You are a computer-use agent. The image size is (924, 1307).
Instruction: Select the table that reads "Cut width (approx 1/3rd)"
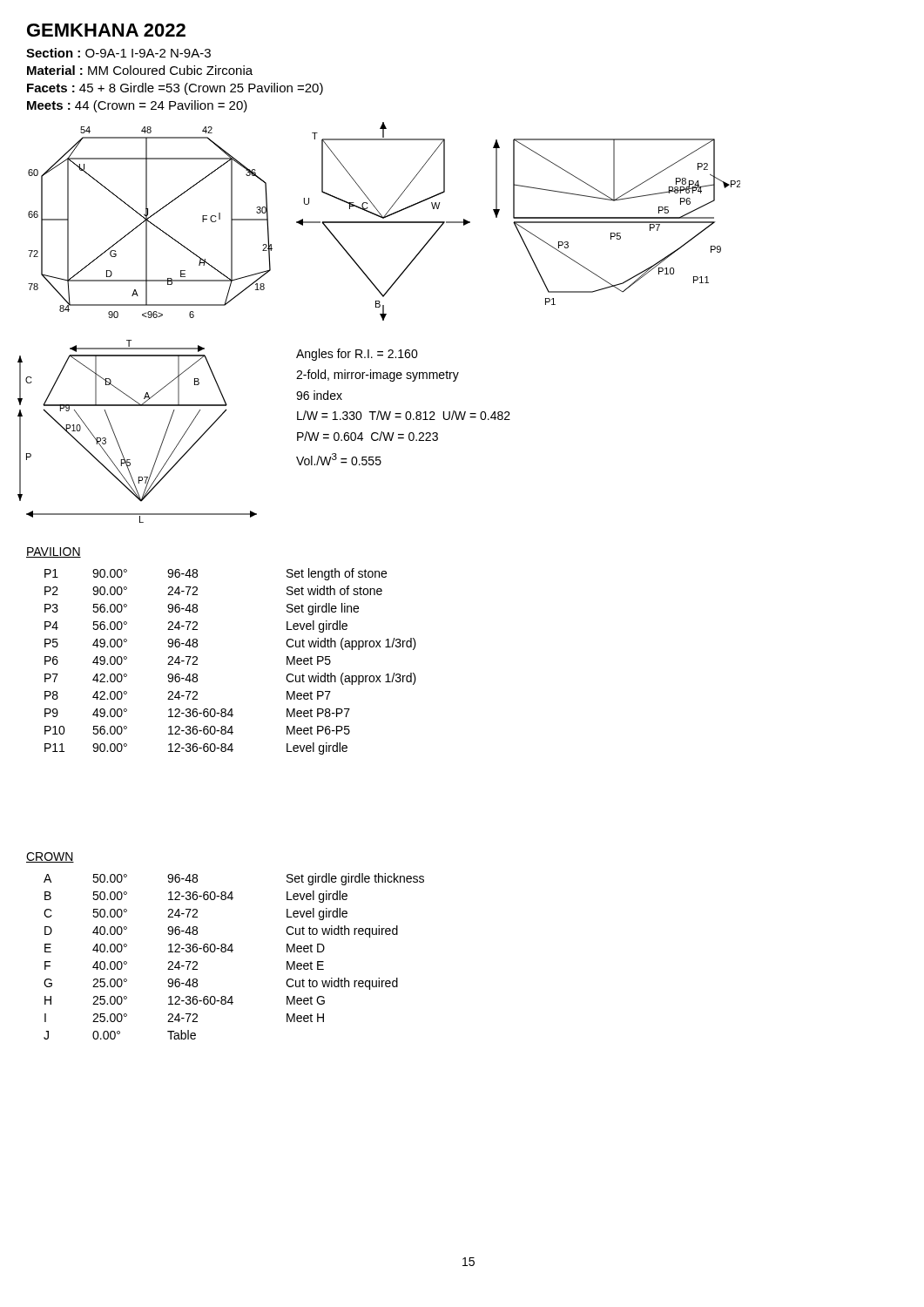287,660
